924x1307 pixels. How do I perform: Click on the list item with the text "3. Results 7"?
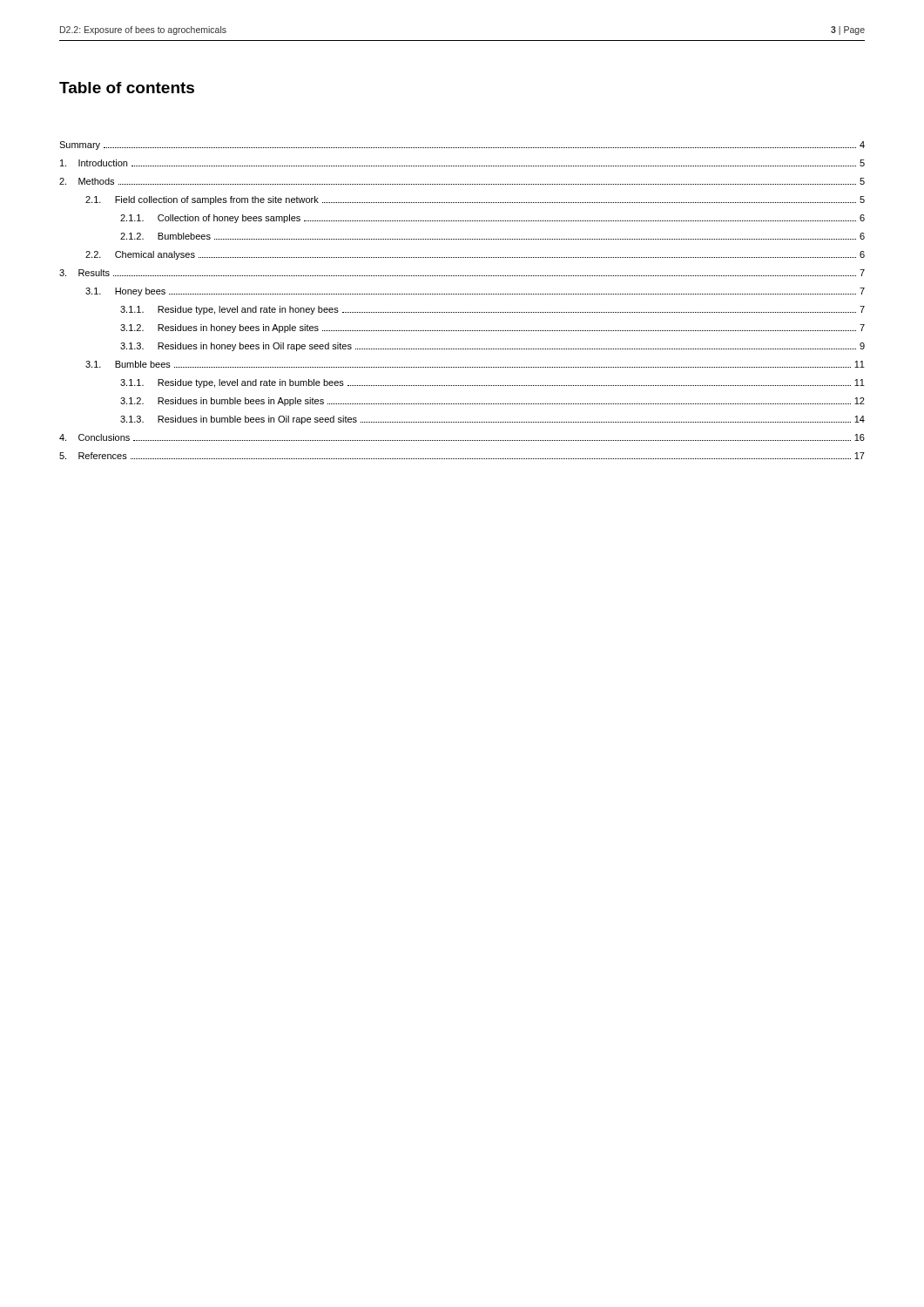[462, 273]
